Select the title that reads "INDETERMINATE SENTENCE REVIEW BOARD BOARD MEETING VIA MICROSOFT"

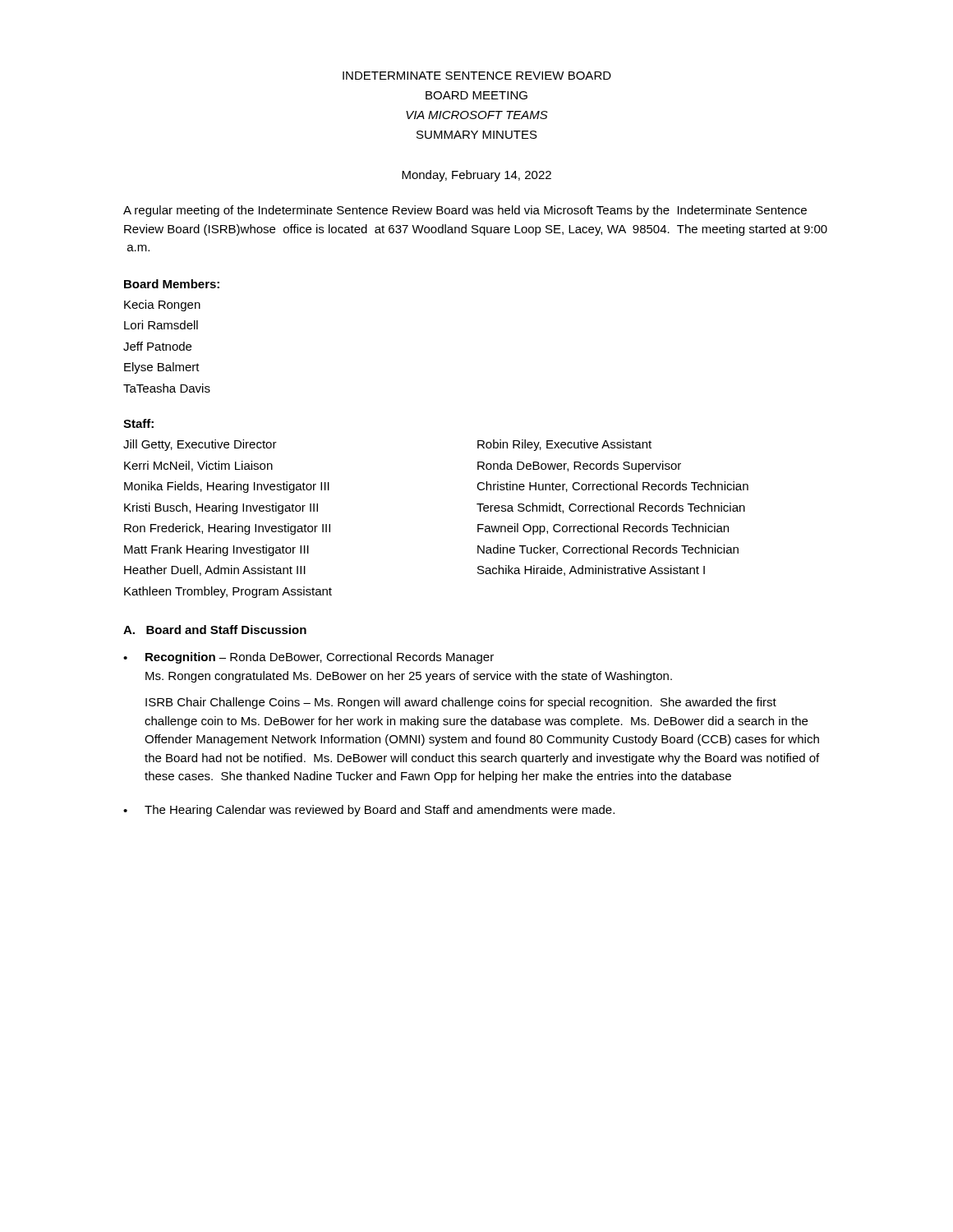tap(476, 105)
